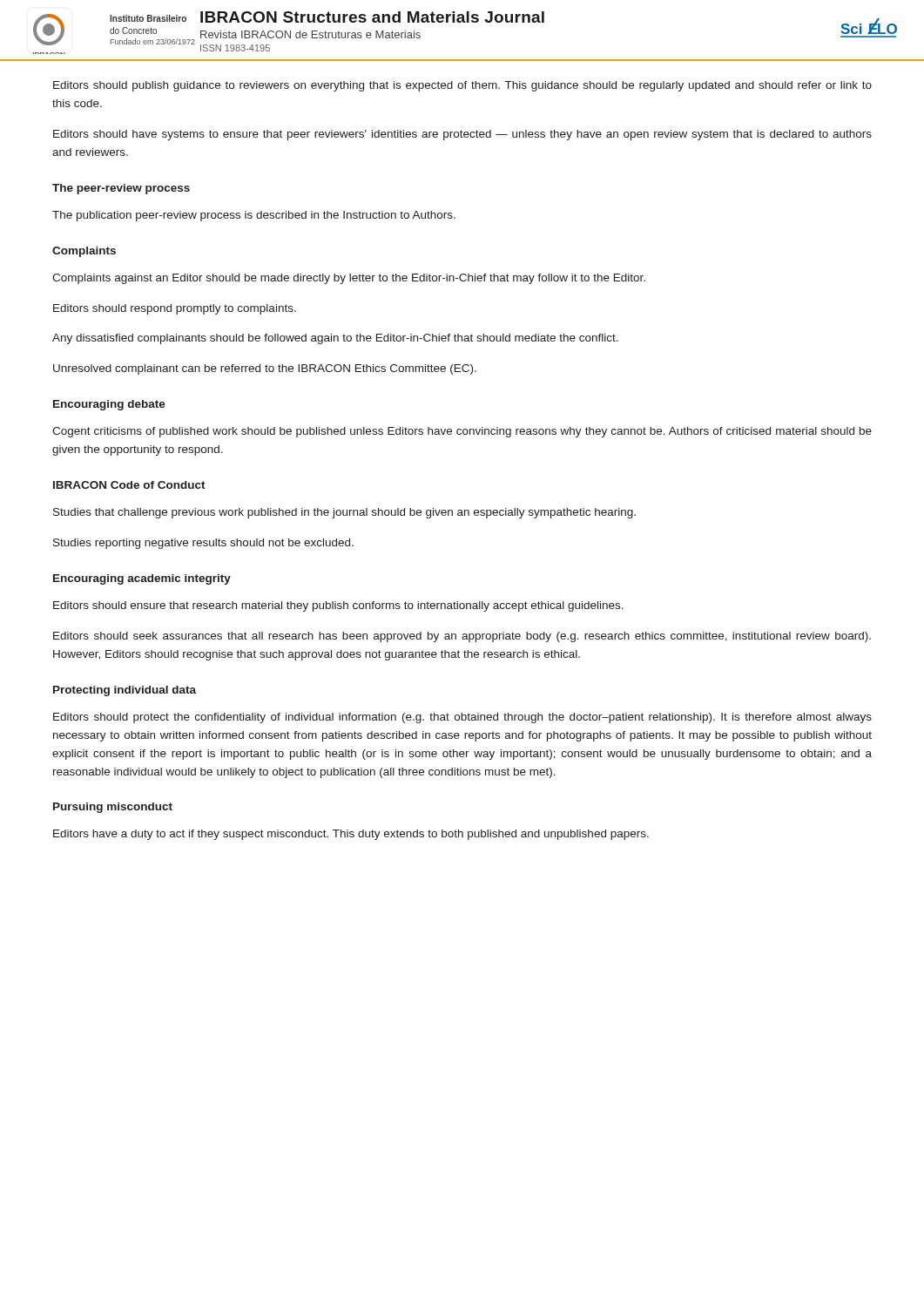
Task: Find the text block with the text "Studies reporting negative"
Action: (203, 542)
